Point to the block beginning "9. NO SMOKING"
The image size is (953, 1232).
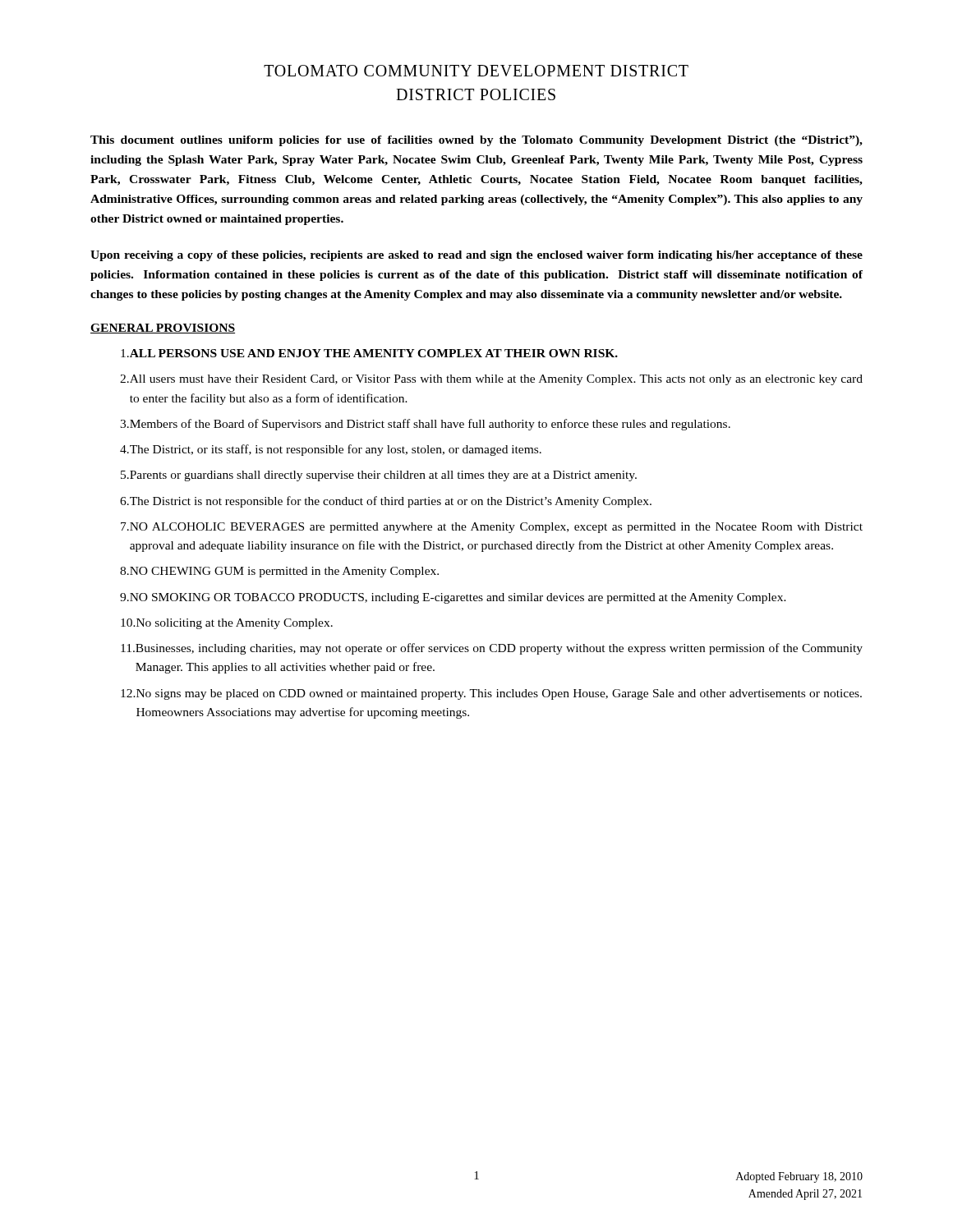click(x=476, y=596)
